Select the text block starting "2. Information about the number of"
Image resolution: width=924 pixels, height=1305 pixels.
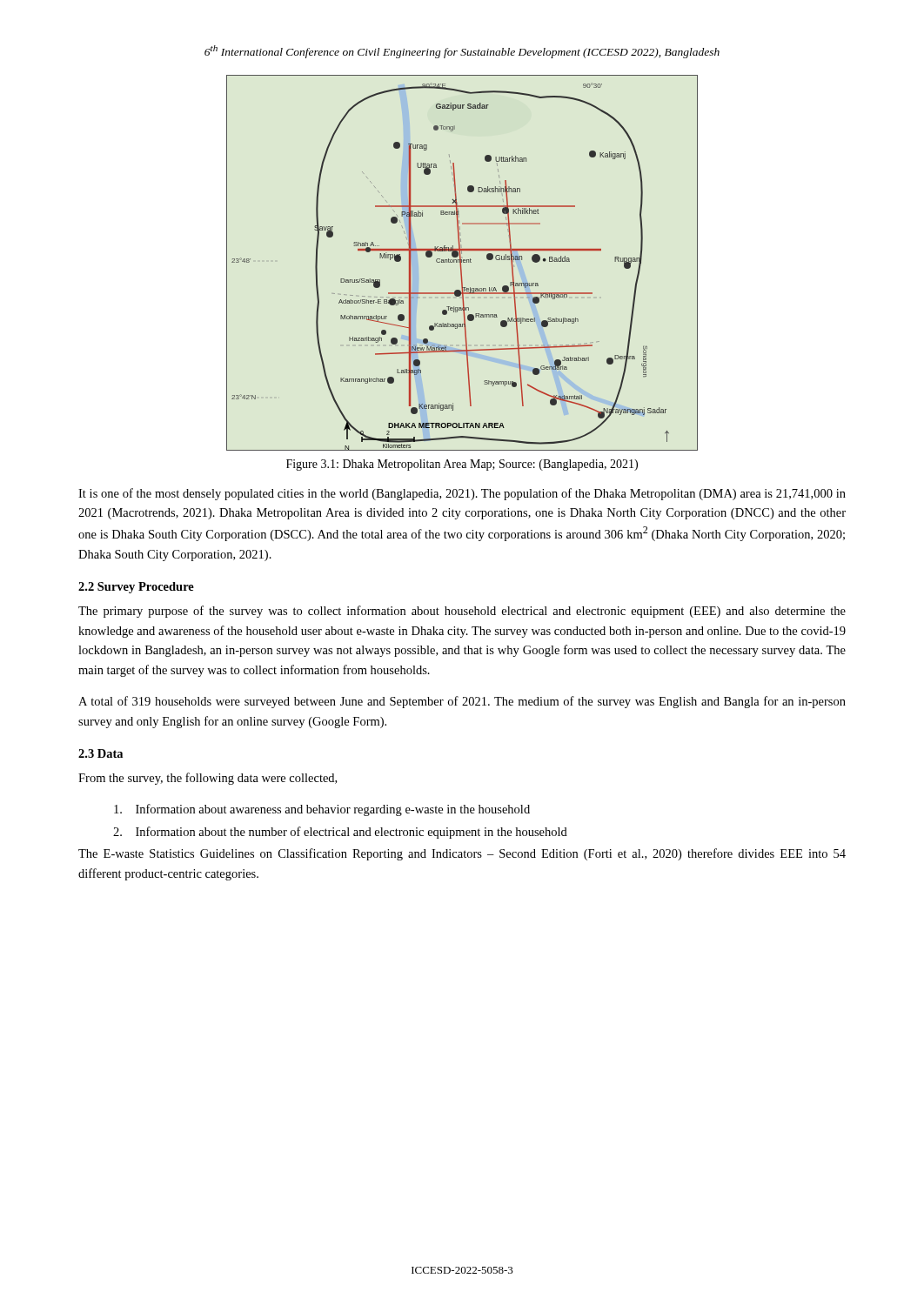pos(340,832)
